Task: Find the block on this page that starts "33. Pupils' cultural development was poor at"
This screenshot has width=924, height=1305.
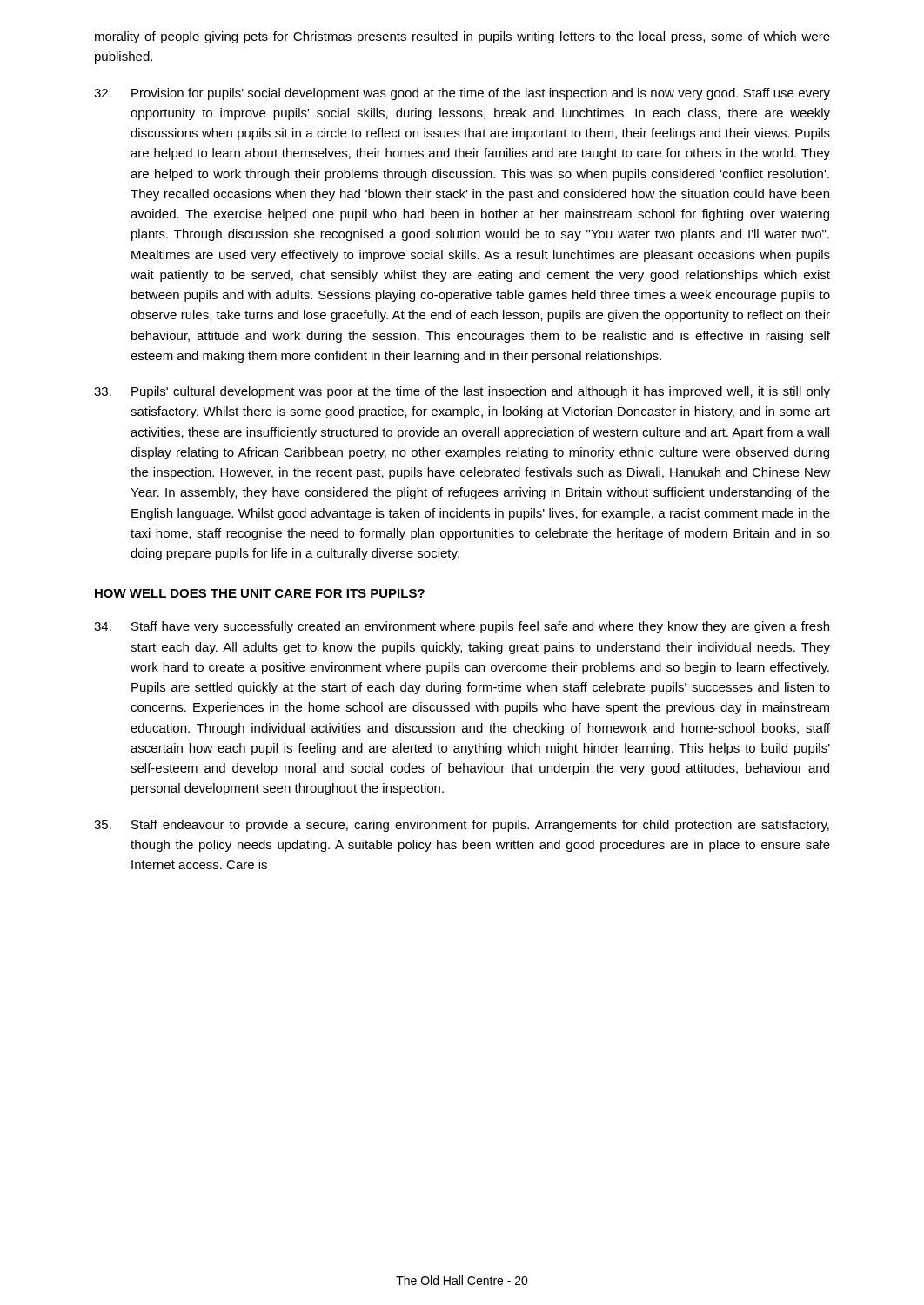Action: click(462, 472)
